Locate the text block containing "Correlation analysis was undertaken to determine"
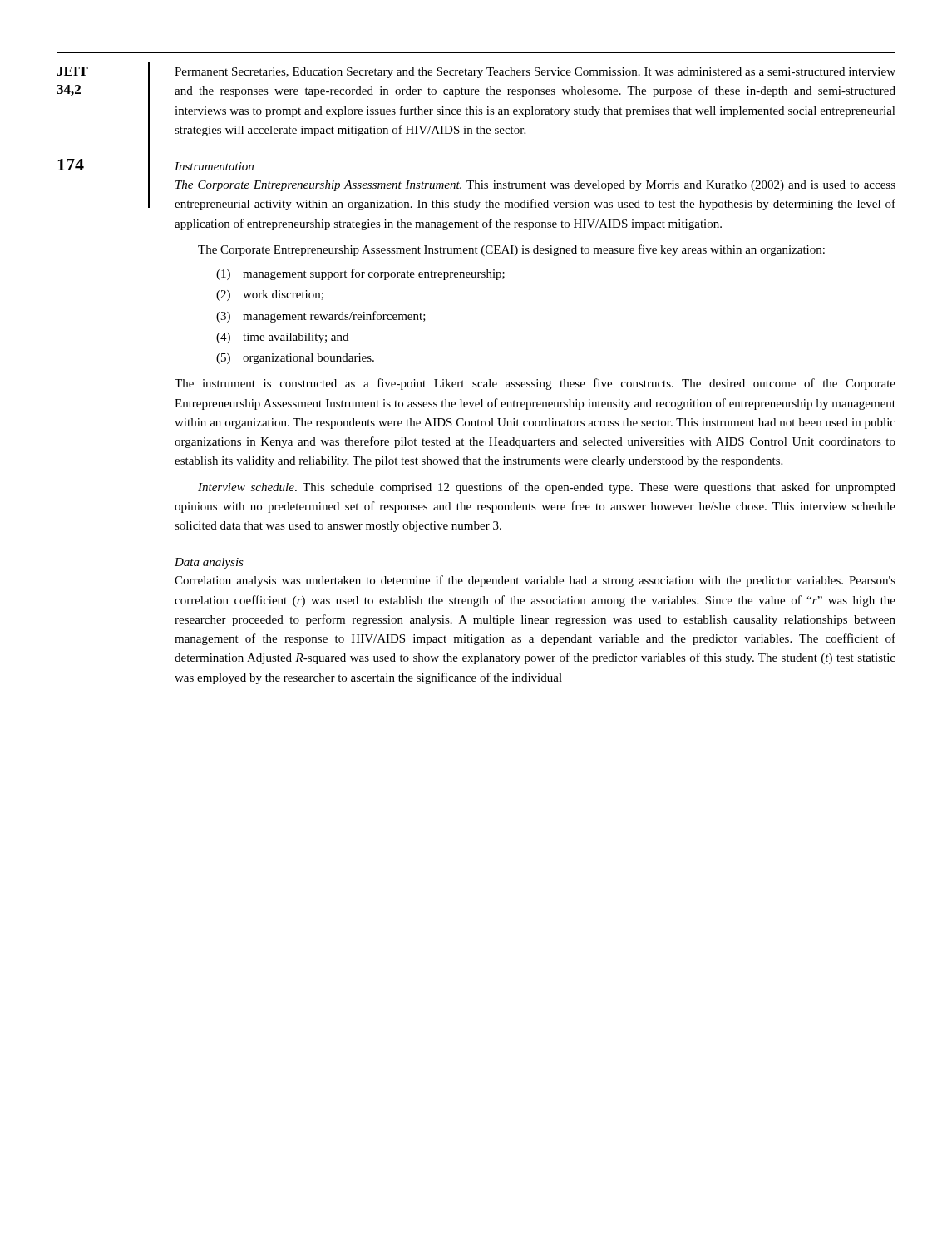This screenshot has height=1247, width=952. click(535, 629)
